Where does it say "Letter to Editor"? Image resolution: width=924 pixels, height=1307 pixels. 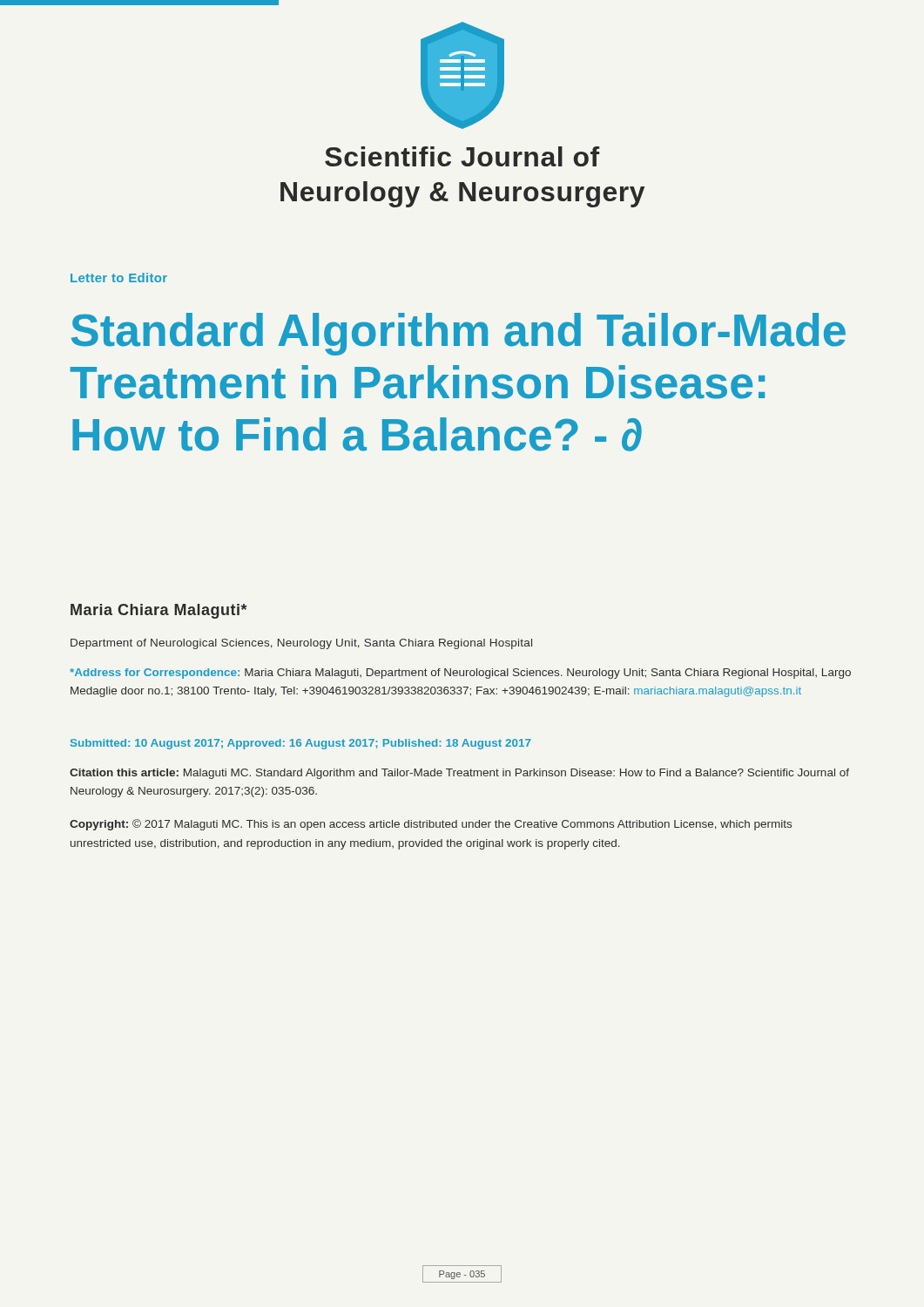[119, 278]
